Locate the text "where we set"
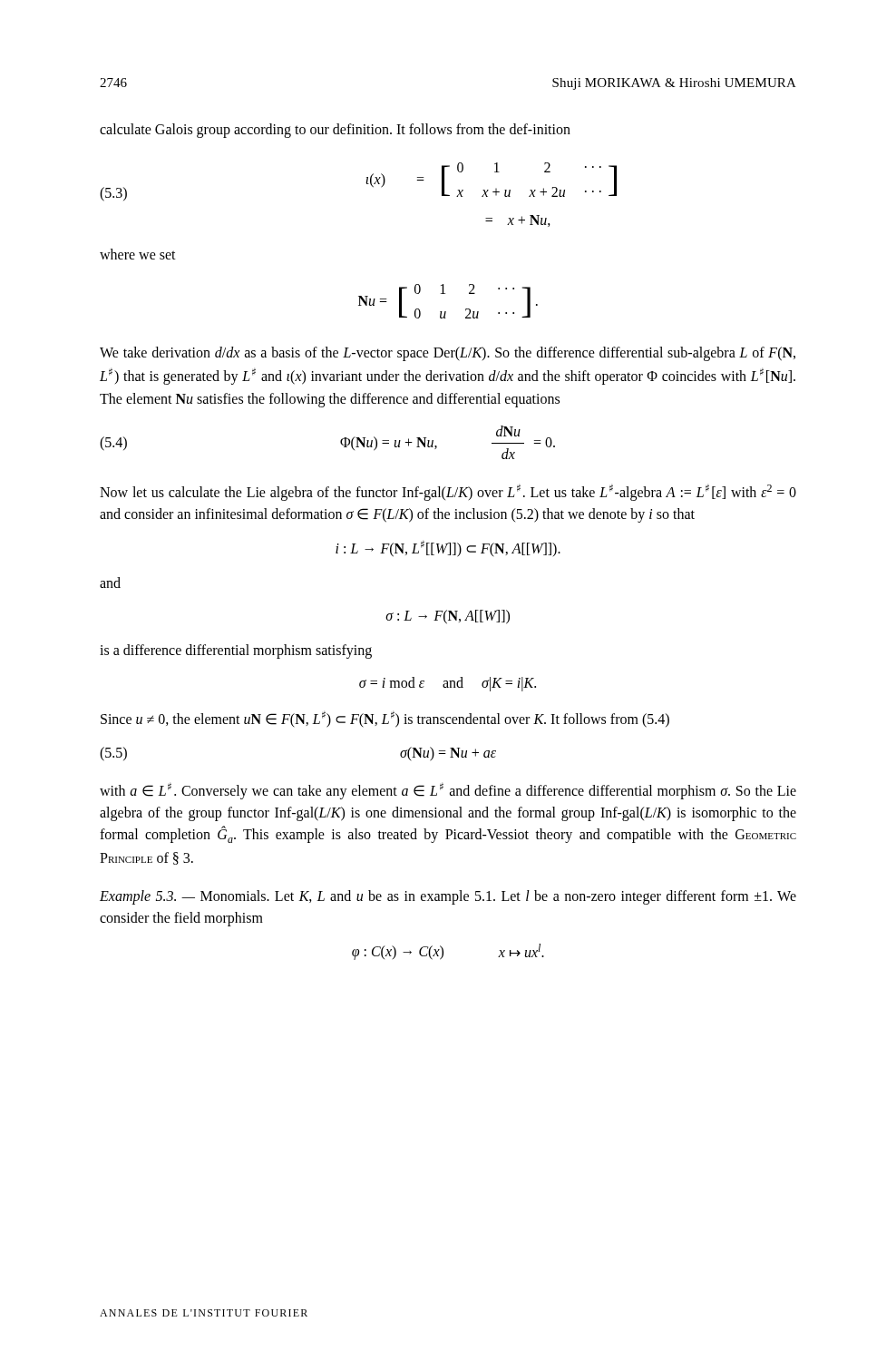The height and width of the screenshot is (1361, 896). [x=138, y=254]
